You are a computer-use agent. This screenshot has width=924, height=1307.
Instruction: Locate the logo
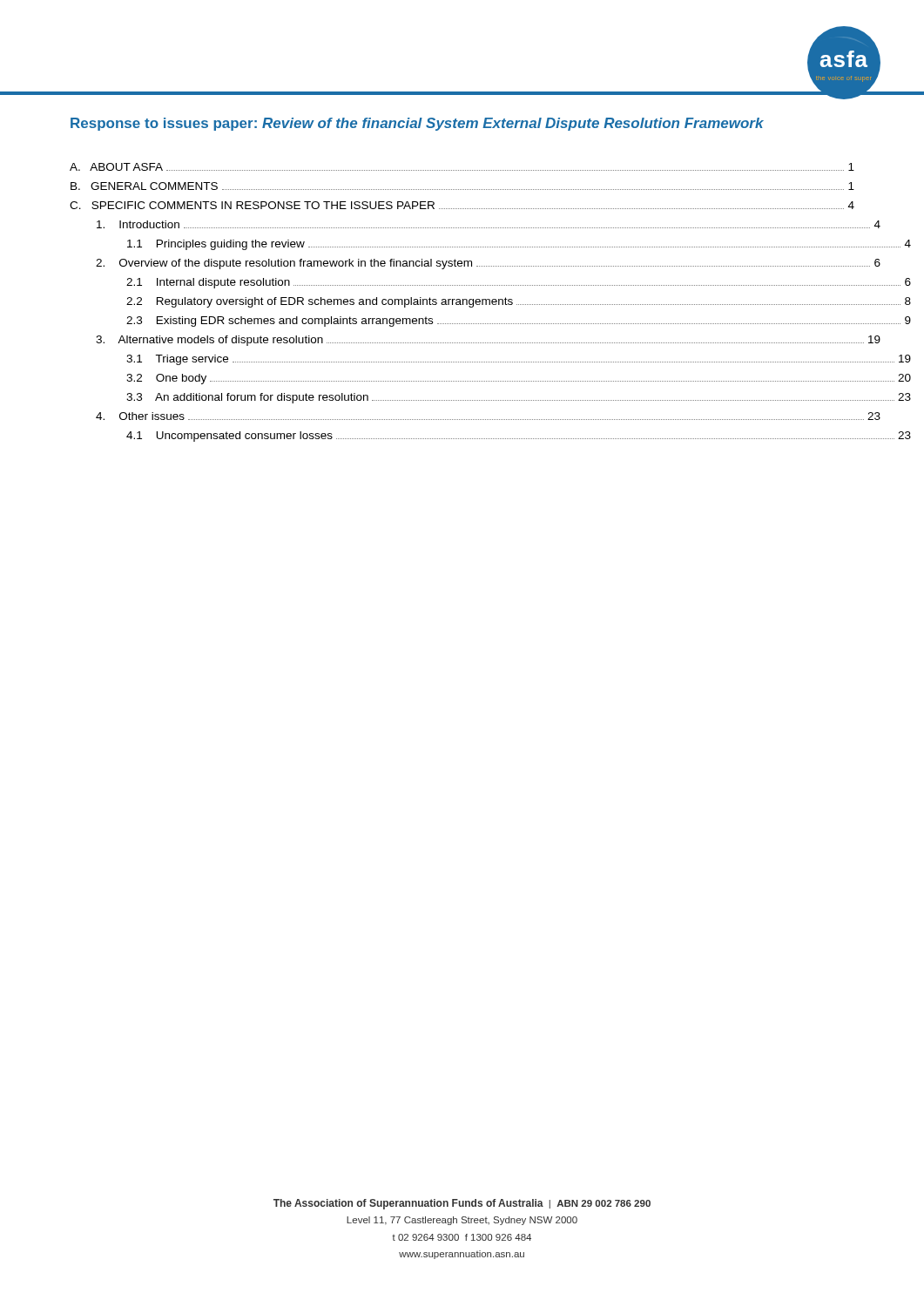click(x=841, y=65)
